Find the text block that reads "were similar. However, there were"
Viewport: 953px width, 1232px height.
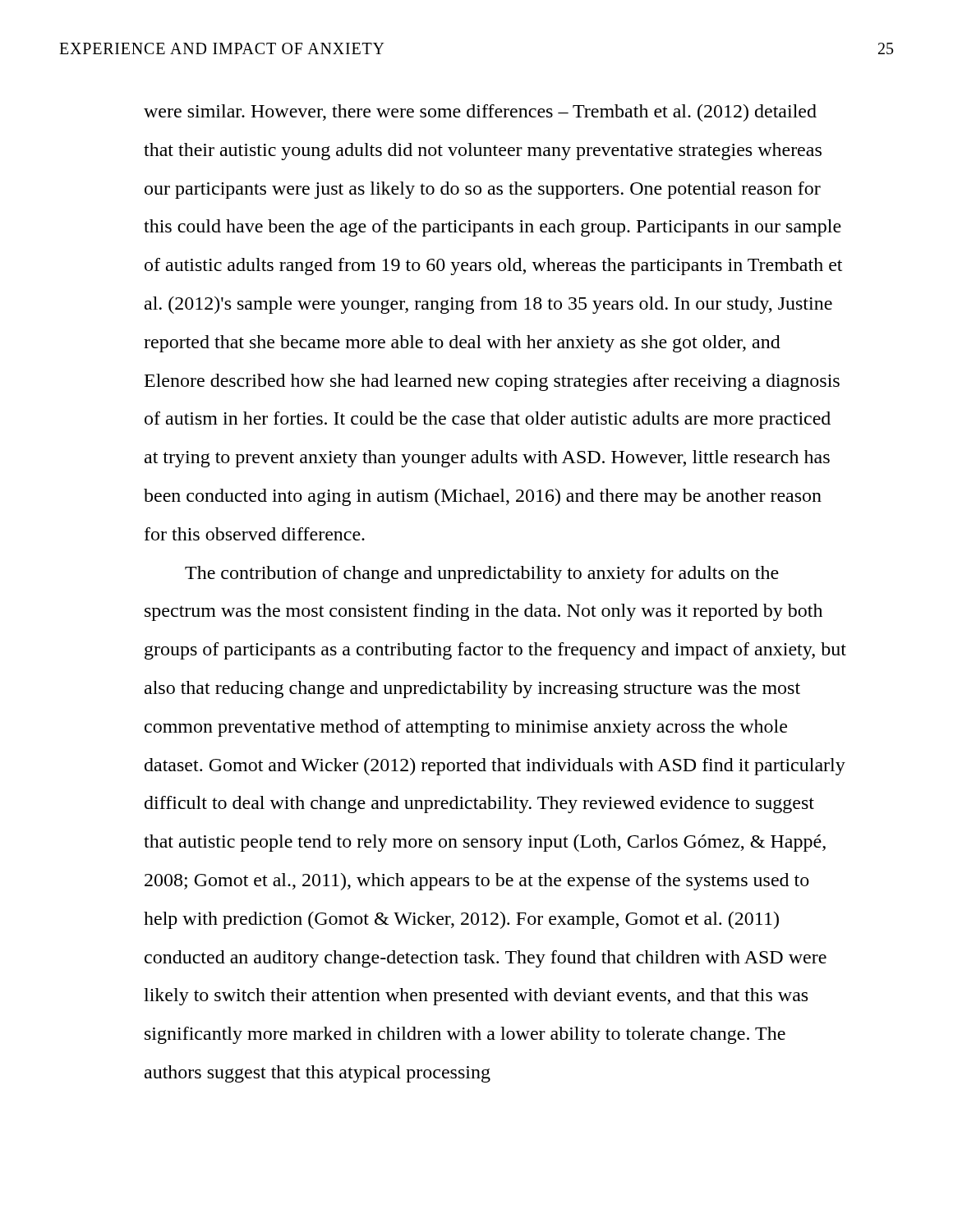[480, 113]
